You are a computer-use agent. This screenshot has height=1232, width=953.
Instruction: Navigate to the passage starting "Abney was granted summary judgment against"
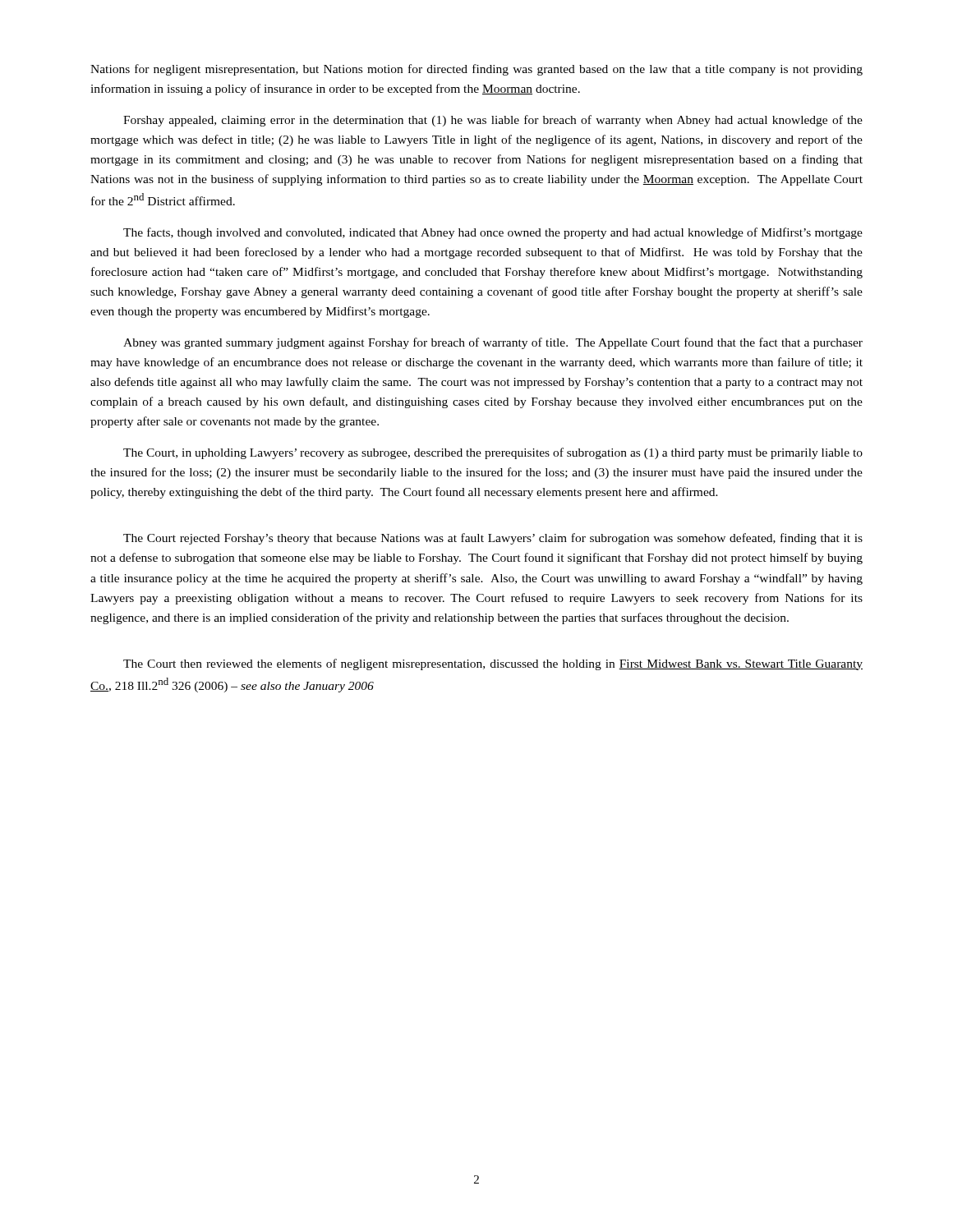476,382
